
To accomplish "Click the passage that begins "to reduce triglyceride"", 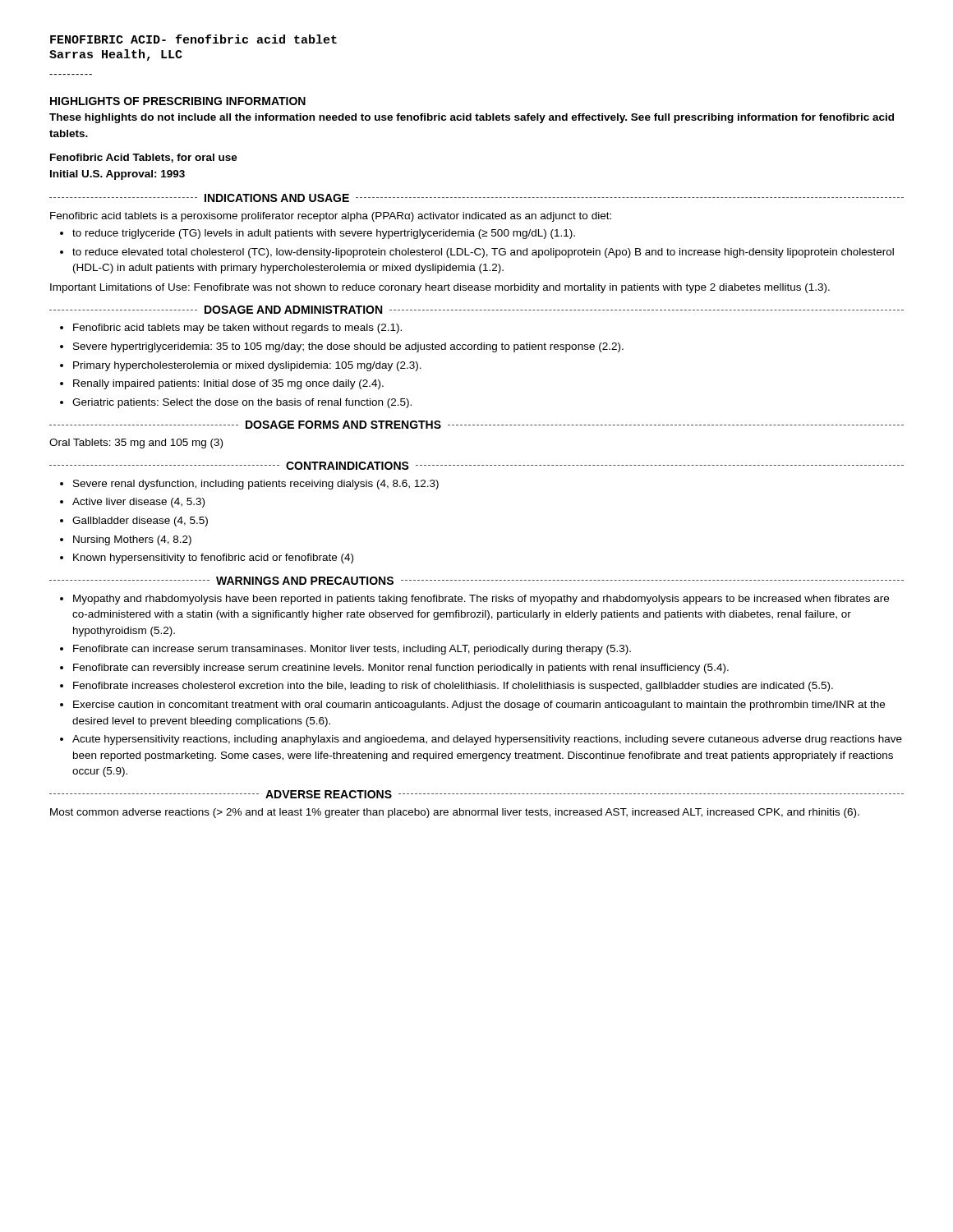I will (476, 251).
